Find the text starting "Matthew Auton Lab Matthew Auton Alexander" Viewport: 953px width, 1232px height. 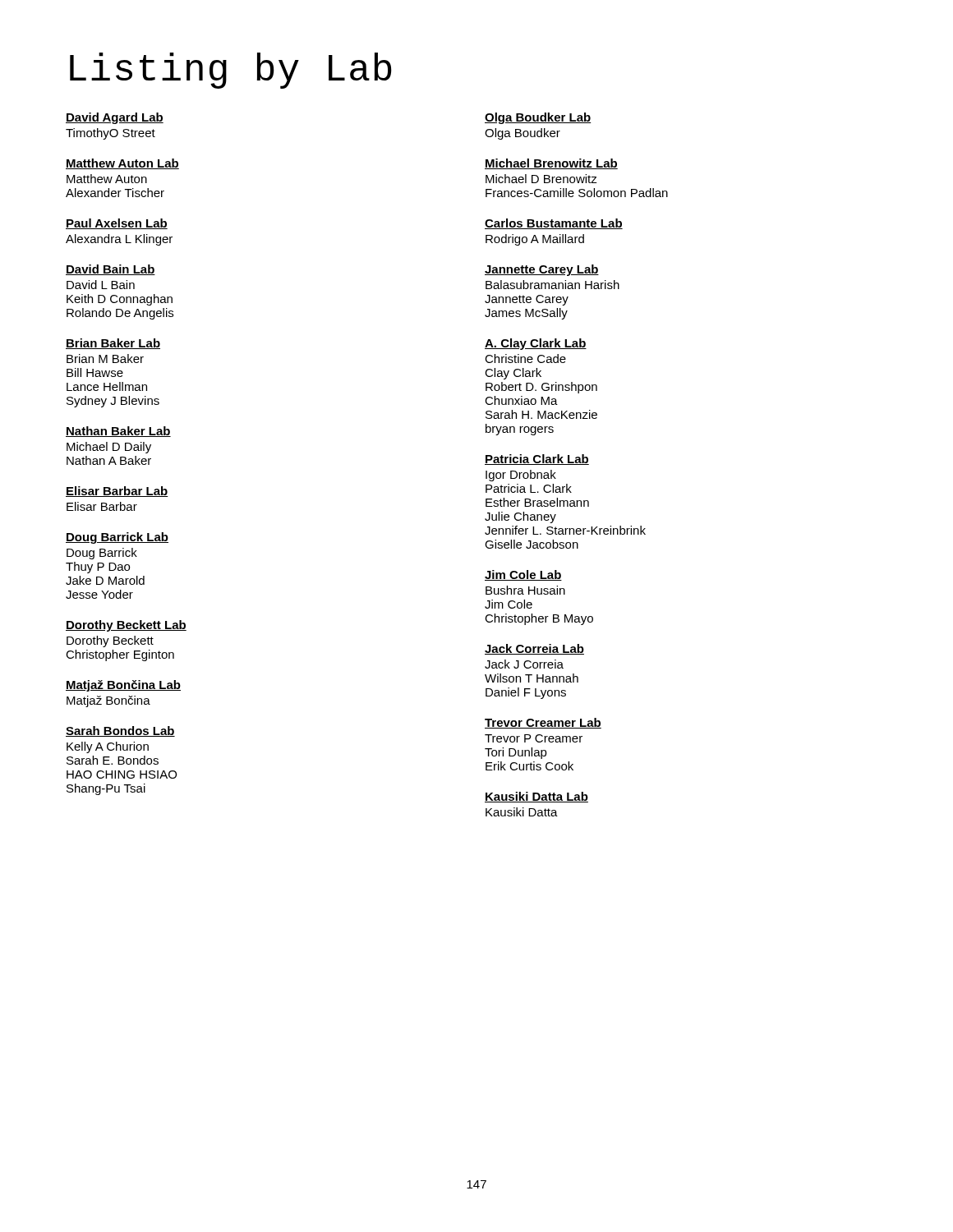click(x=122, y=164)
